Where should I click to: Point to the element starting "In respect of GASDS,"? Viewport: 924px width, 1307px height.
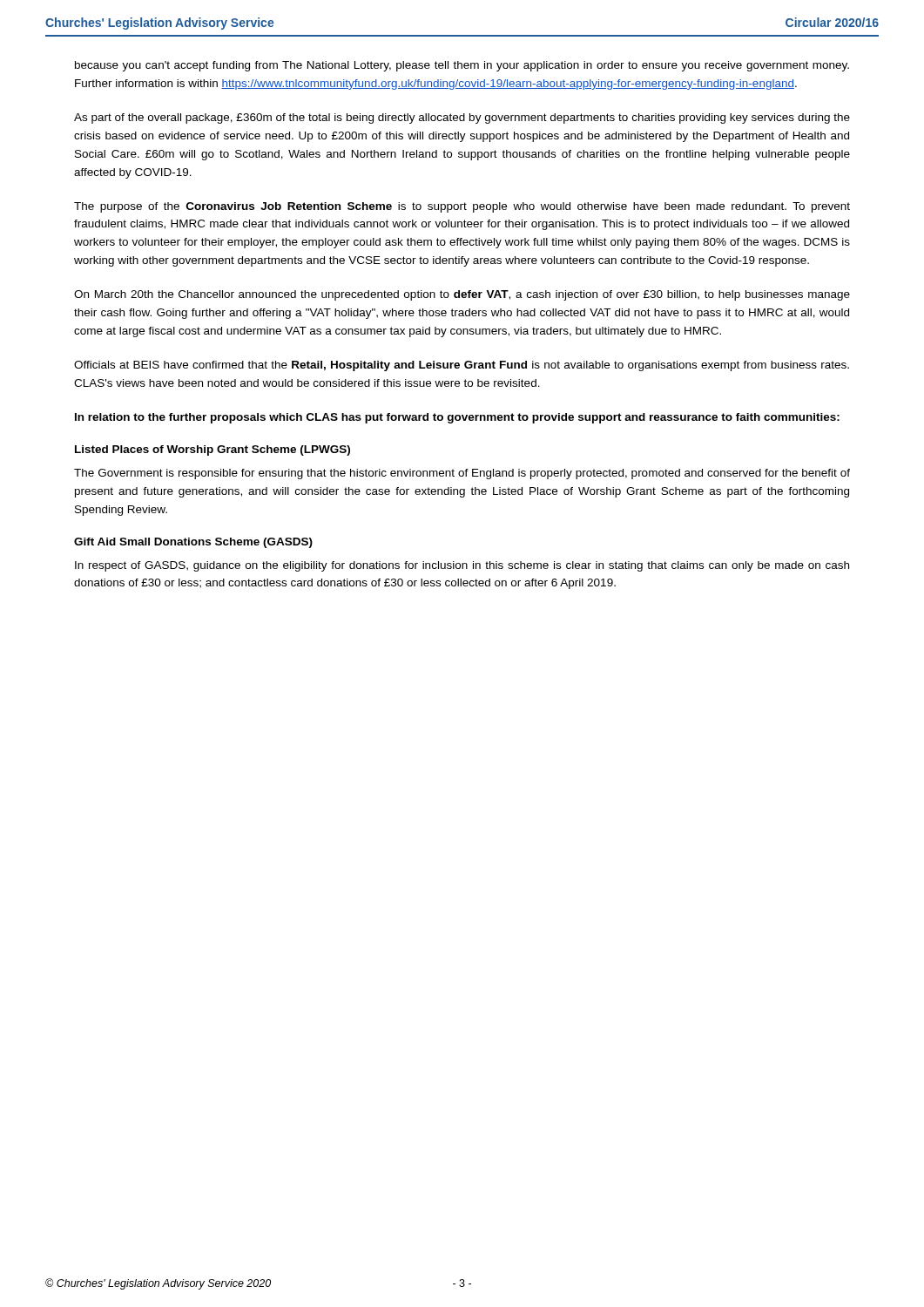point(462,574)
